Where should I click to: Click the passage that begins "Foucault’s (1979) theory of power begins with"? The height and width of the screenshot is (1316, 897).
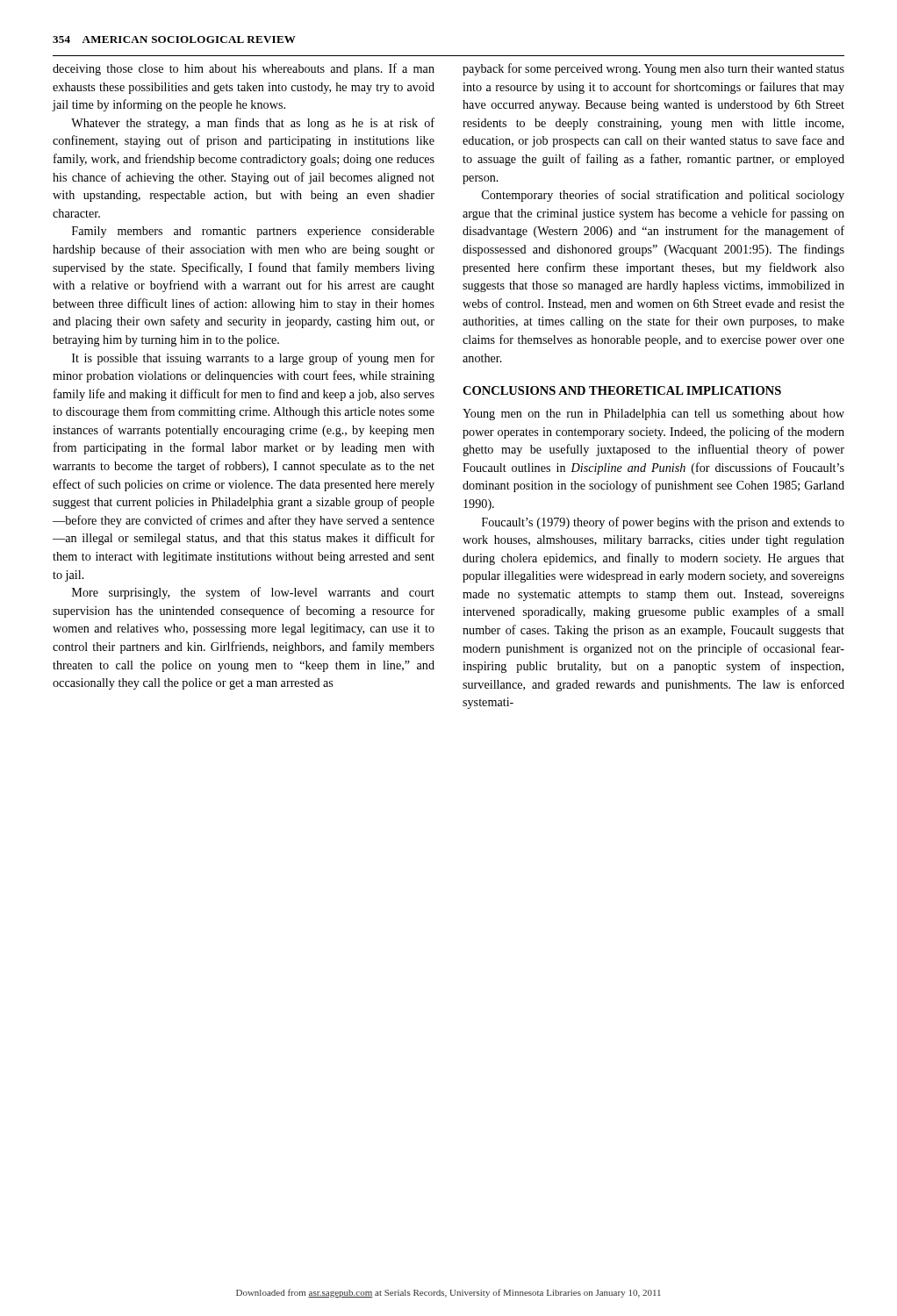point(653,612)
